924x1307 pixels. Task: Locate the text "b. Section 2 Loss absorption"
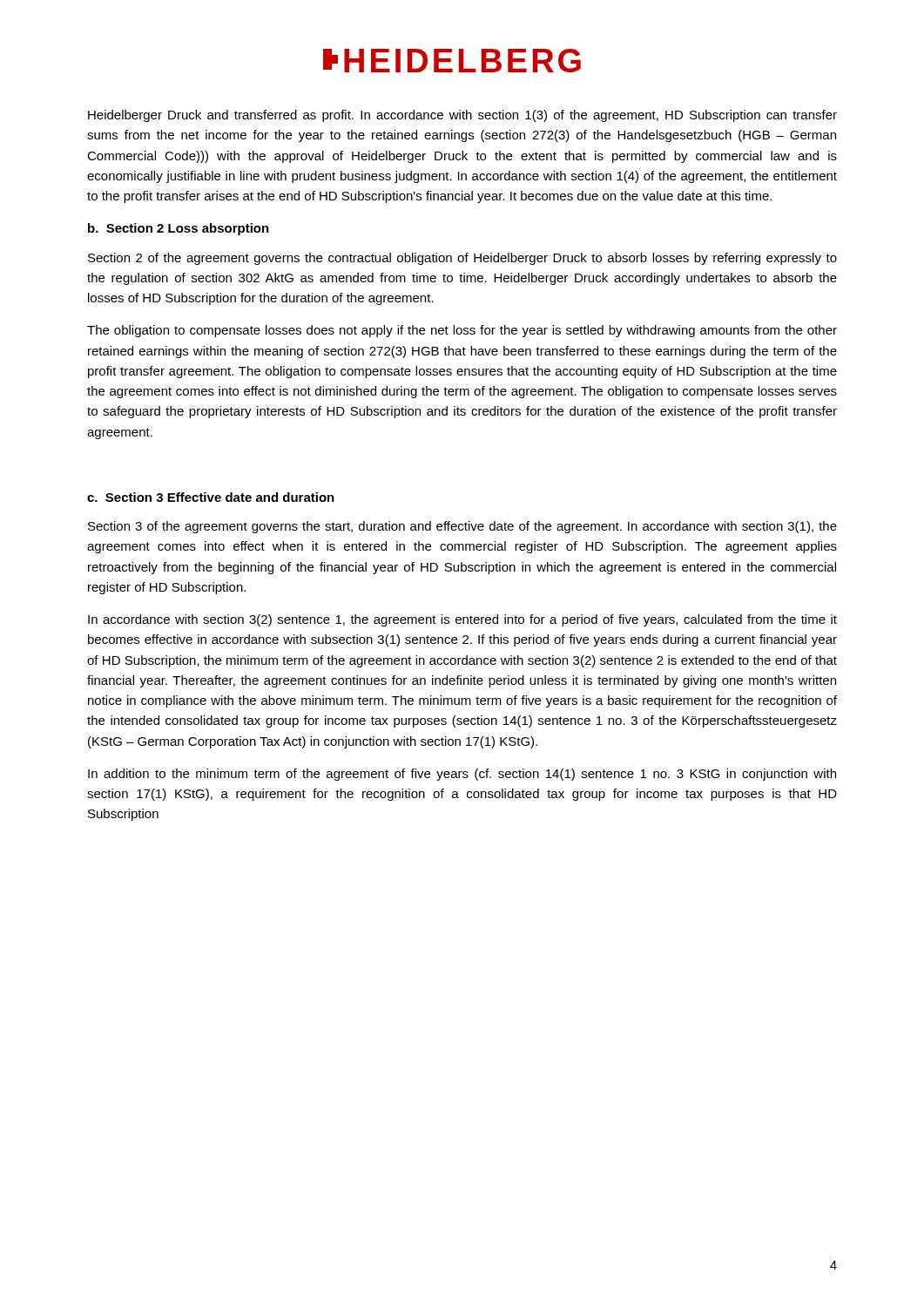tap(178, 228)
